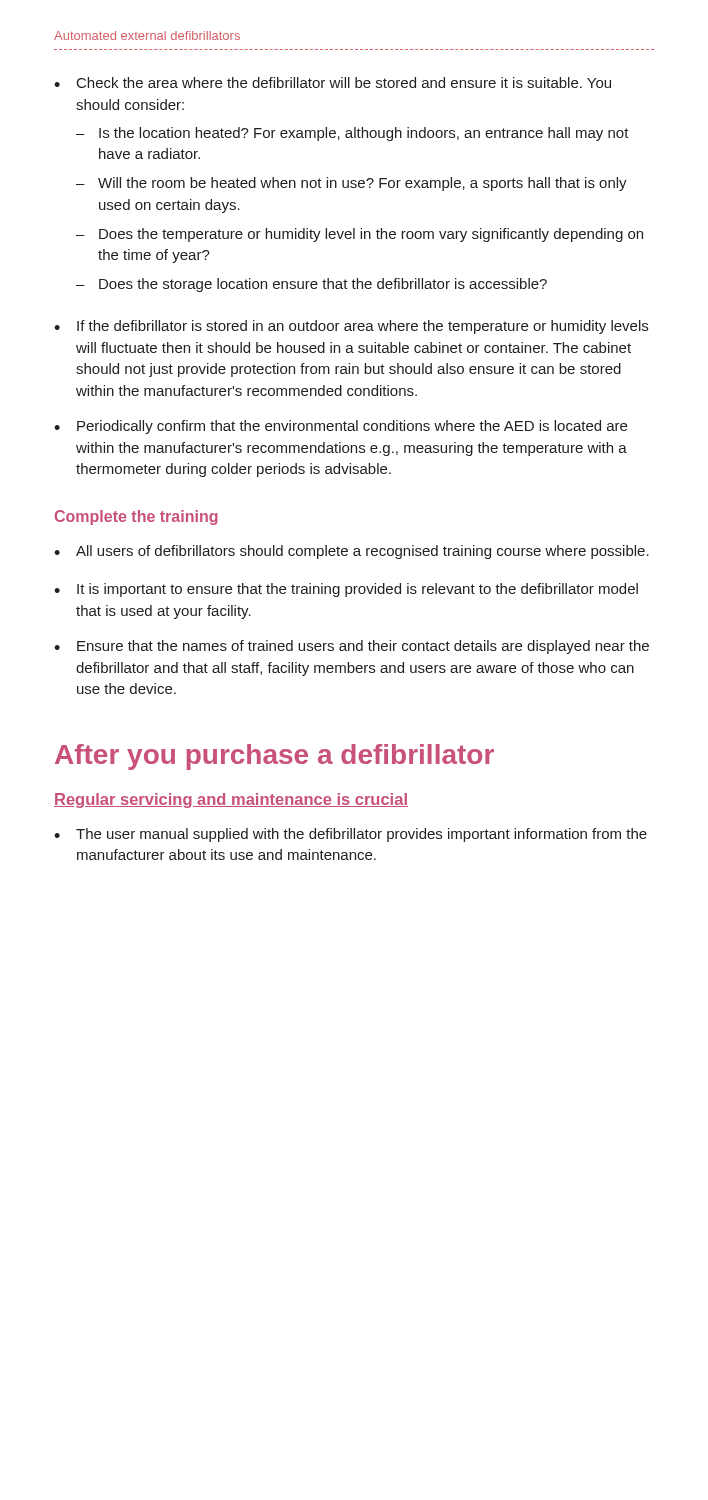Where is the passage that starts "• All users of defibrillators should complete a"?
The width and height of the screenshot is (708, 1500).
pyautogui.click(x=354, y=553)
